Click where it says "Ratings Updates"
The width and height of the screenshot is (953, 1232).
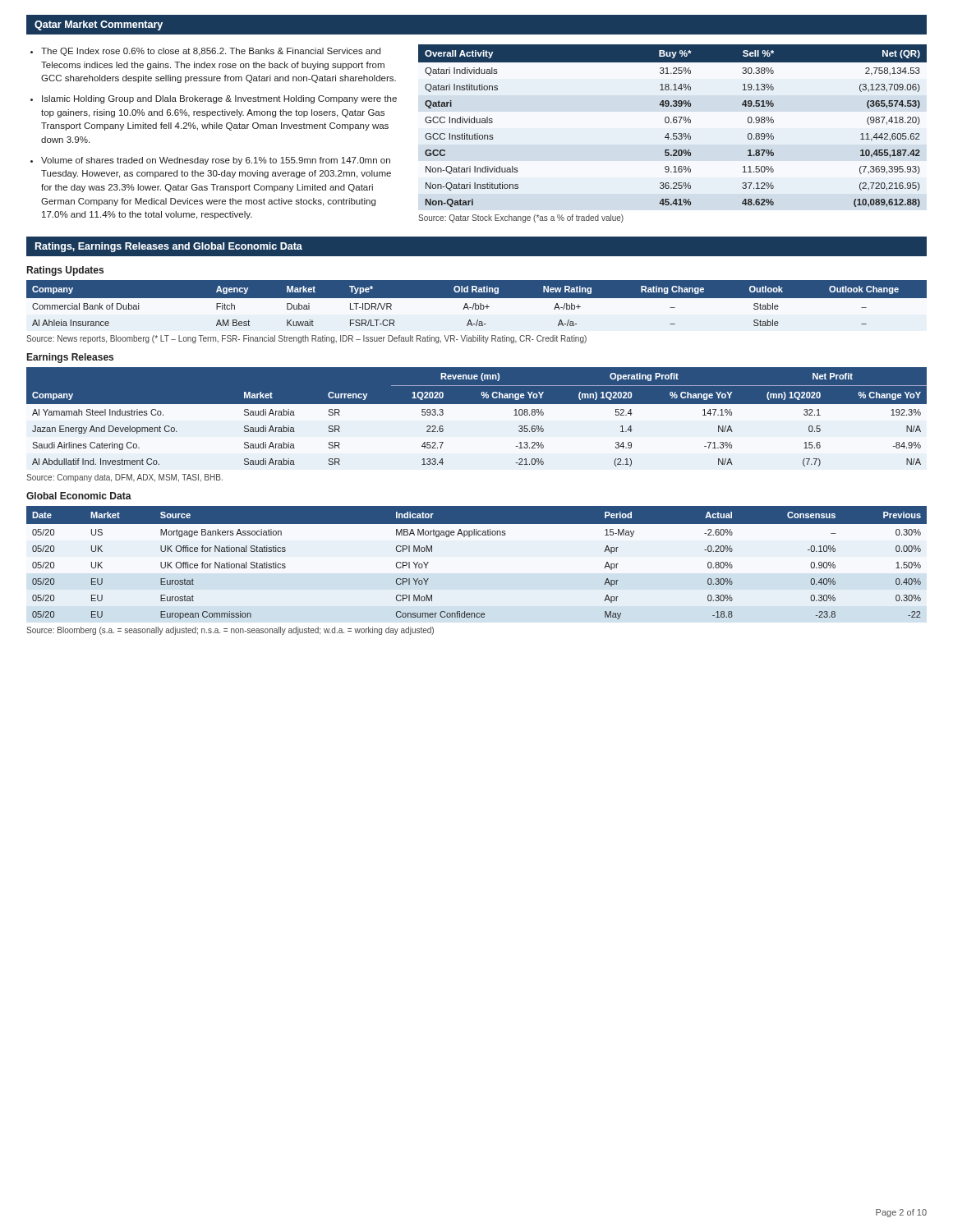(65, 270)
